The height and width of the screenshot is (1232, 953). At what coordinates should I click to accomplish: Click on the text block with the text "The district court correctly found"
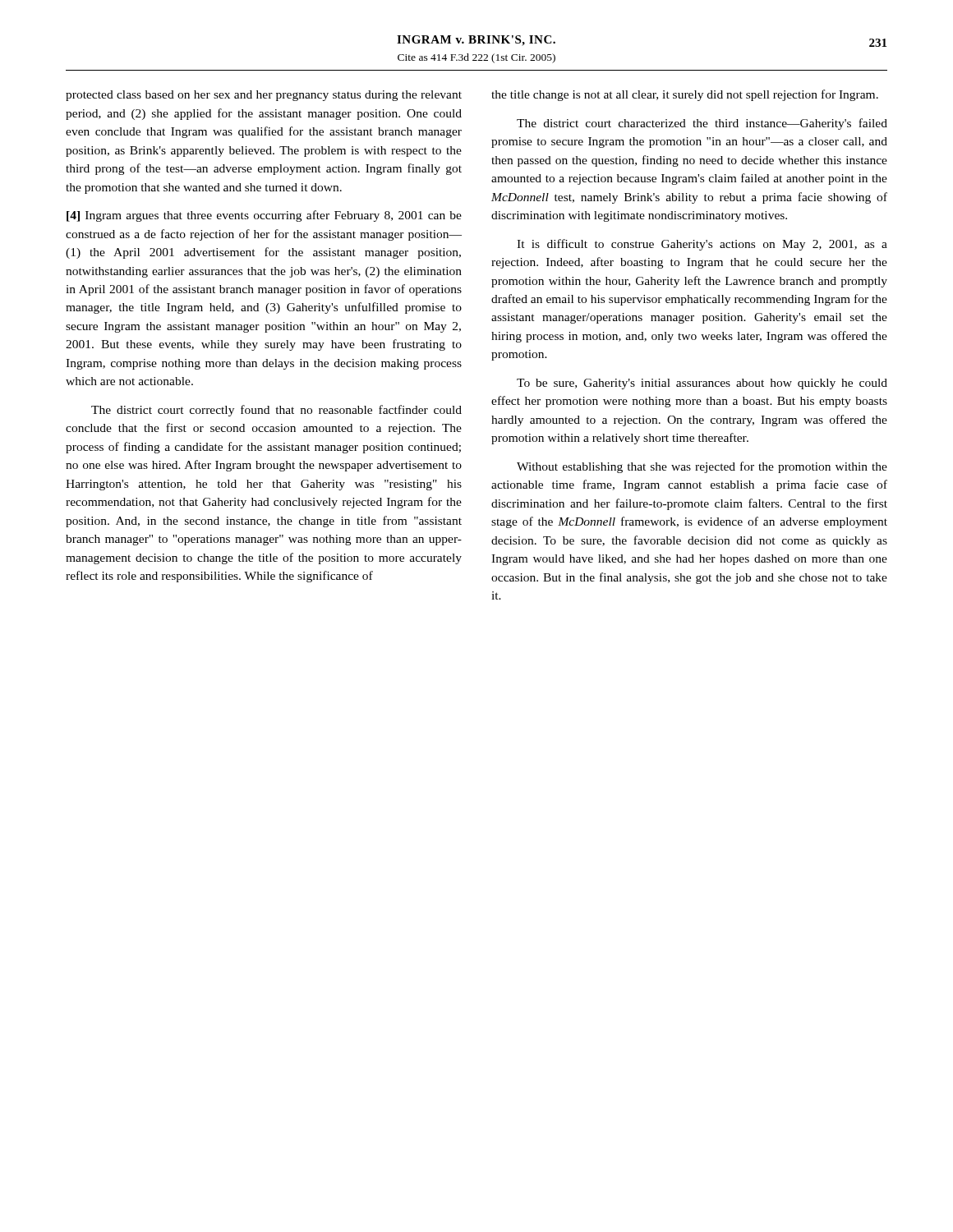[264, 493]
